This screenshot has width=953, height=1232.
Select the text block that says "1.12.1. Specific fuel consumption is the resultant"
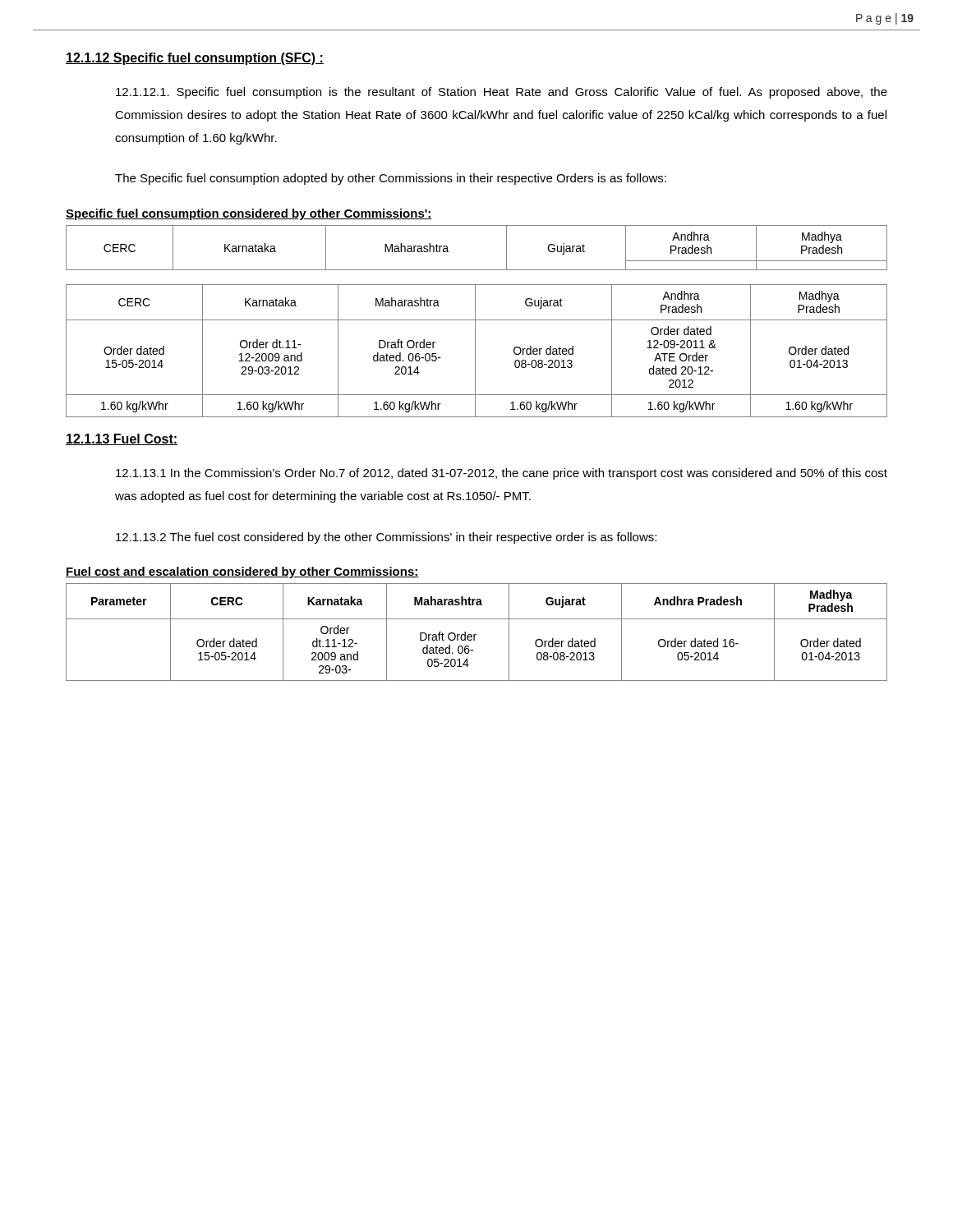(501, 114)
